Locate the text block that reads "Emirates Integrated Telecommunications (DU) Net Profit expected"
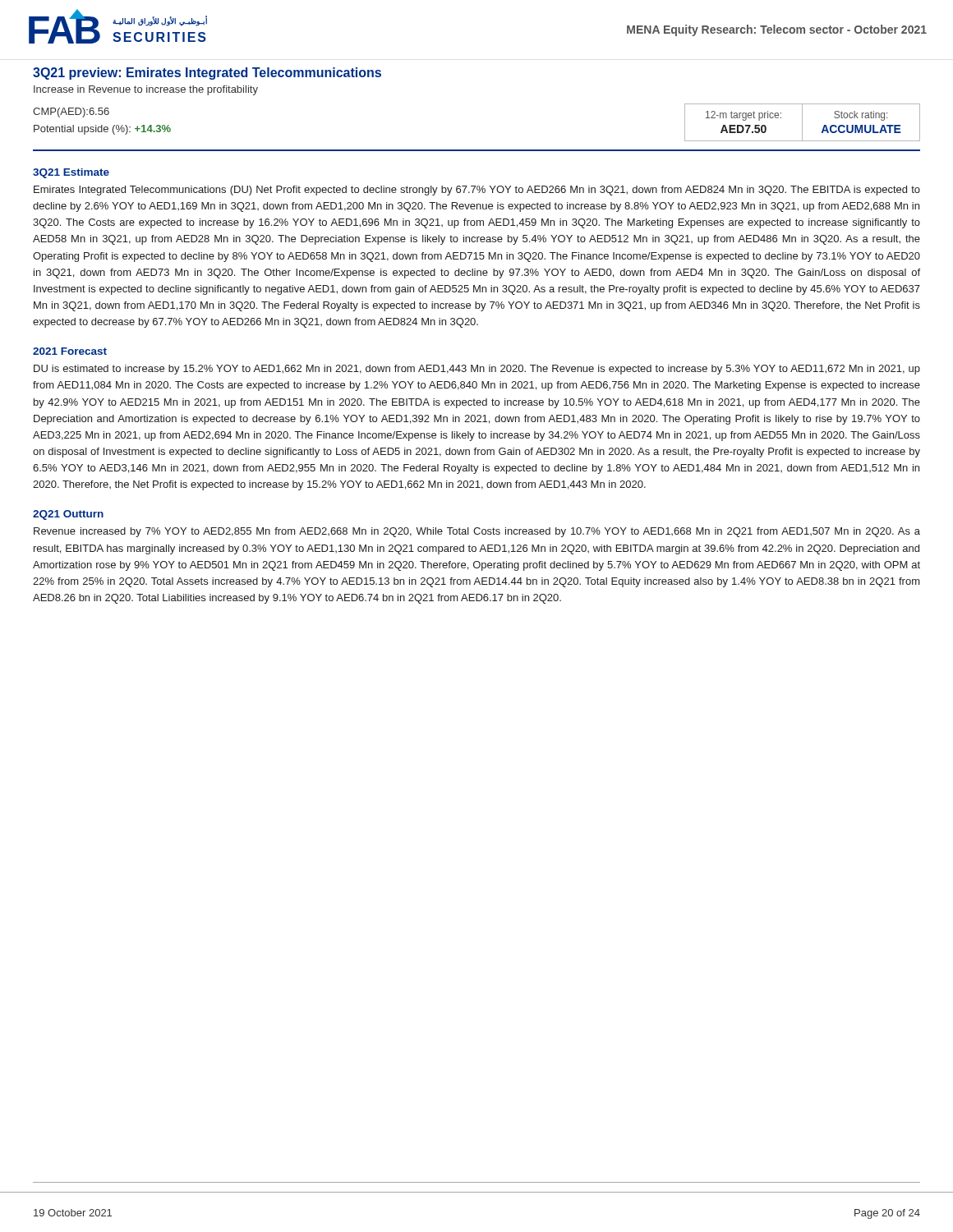 [476, 256]
